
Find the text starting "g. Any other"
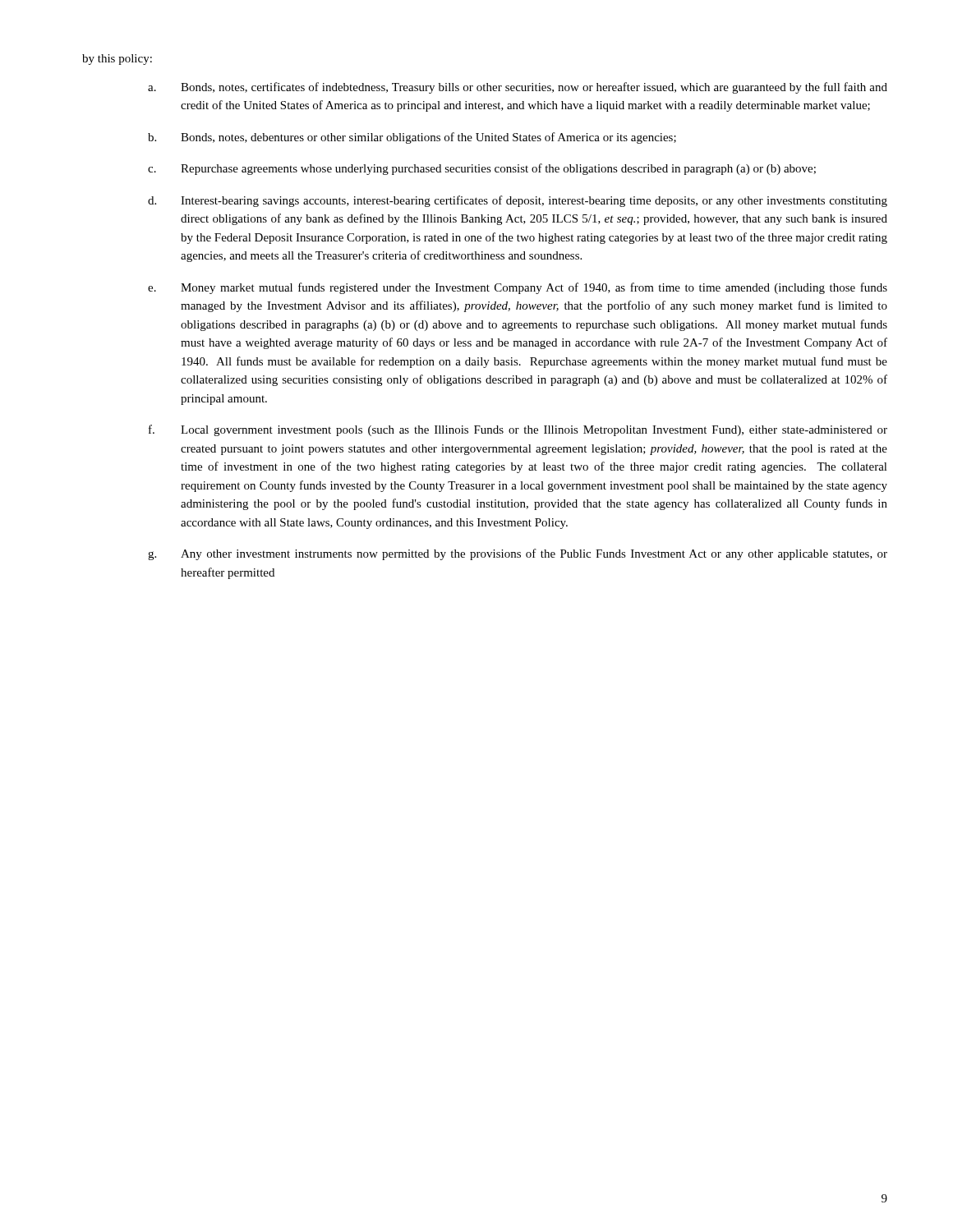[x=518, y=563]
